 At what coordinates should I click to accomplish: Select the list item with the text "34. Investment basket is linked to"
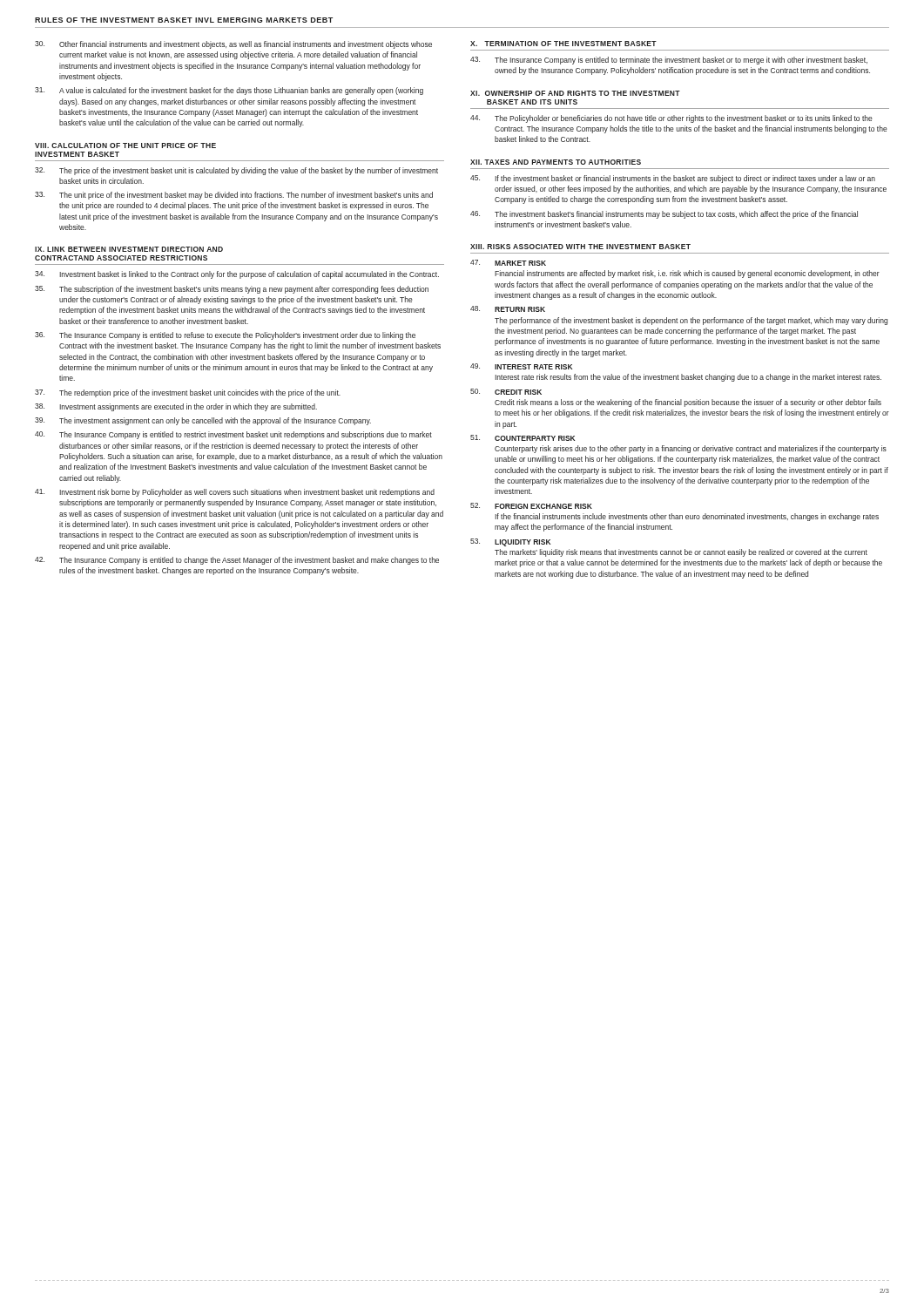coord(240,275)
